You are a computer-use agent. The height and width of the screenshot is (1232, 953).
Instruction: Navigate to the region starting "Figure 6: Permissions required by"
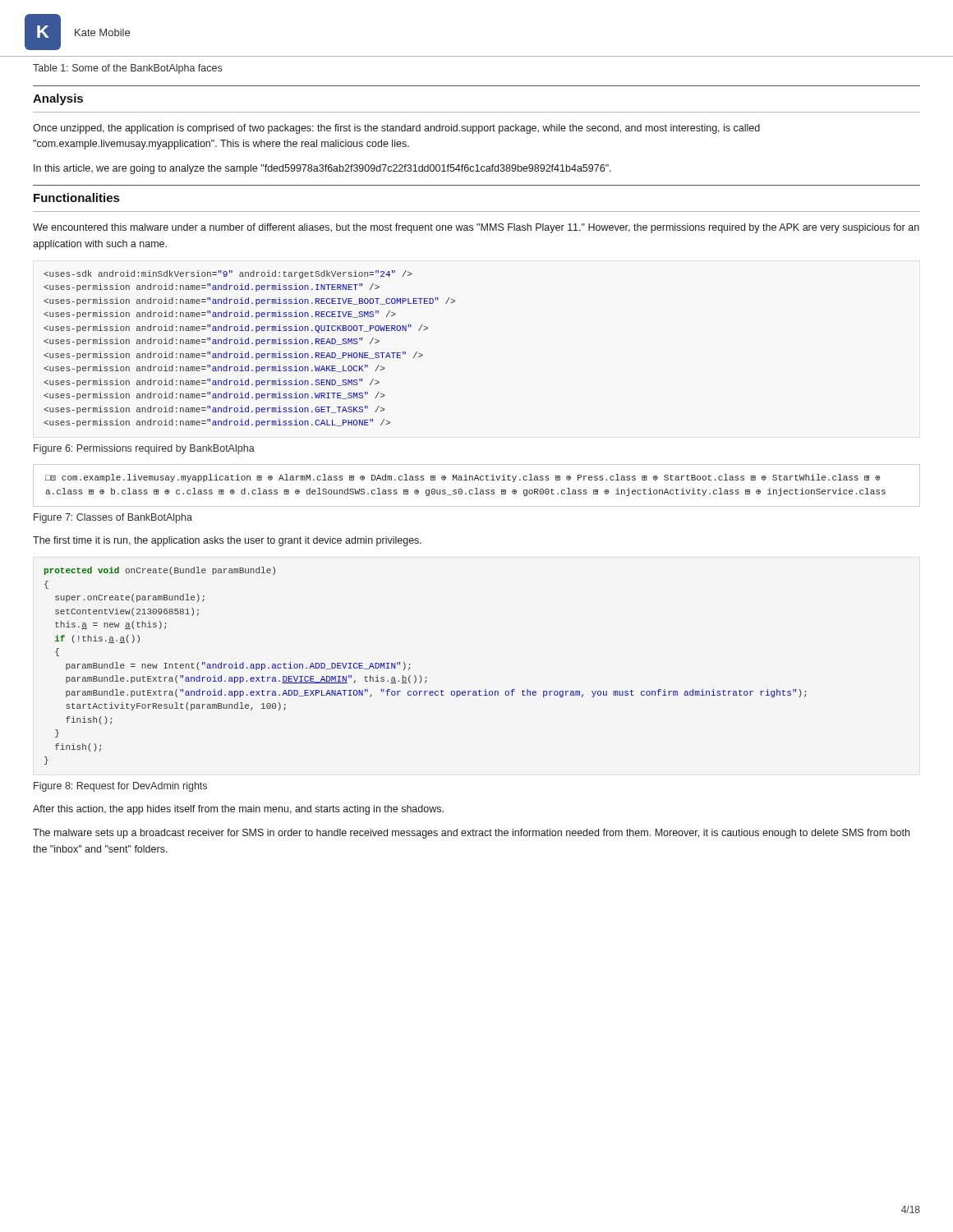[x=144, y=448]
